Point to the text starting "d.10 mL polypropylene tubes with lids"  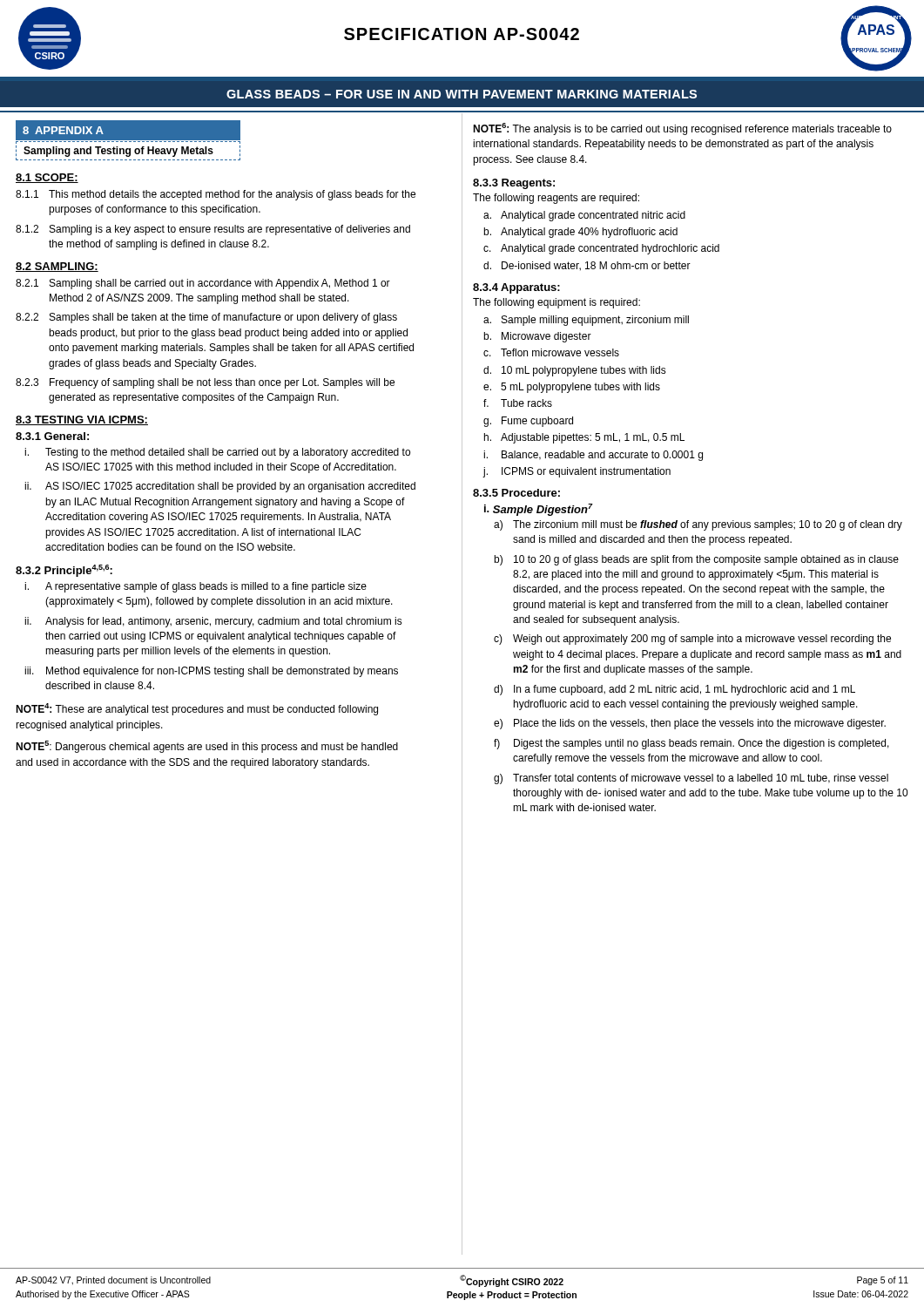(x=575, y=371)
